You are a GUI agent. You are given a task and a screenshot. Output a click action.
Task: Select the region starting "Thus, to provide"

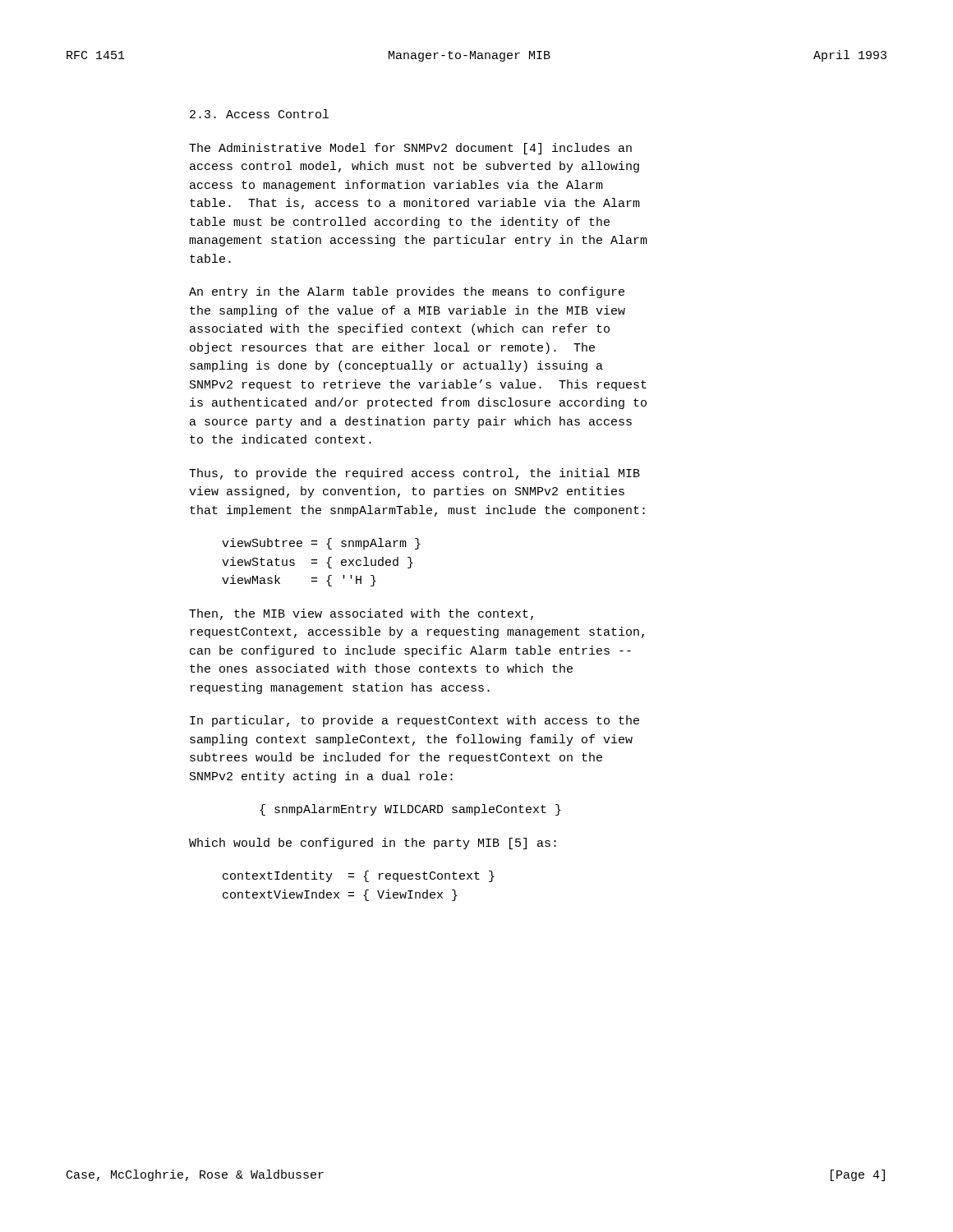(418, 492)
